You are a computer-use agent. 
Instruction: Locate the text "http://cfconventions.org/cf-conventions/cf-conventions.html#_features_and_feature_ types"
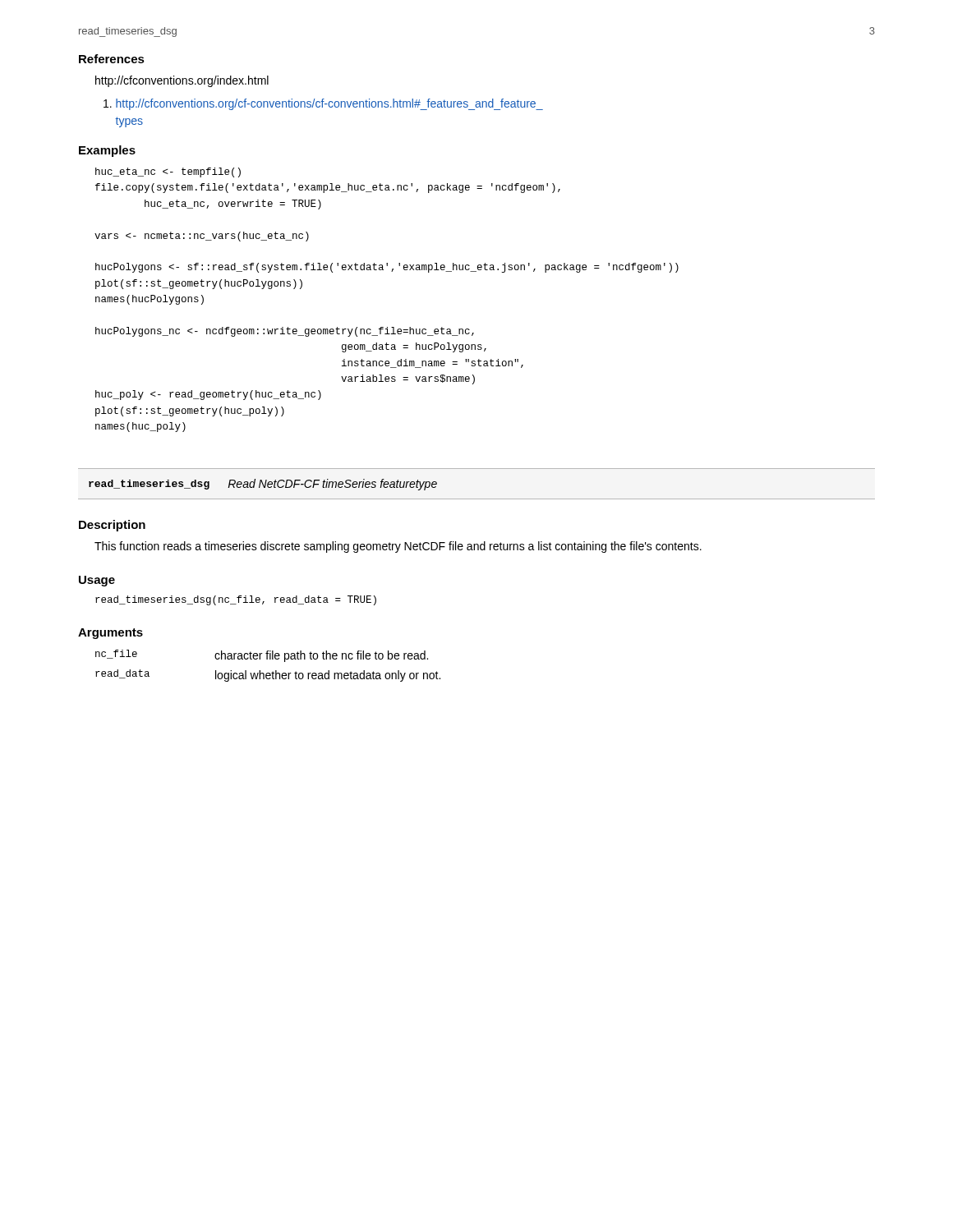pos(323,112)
